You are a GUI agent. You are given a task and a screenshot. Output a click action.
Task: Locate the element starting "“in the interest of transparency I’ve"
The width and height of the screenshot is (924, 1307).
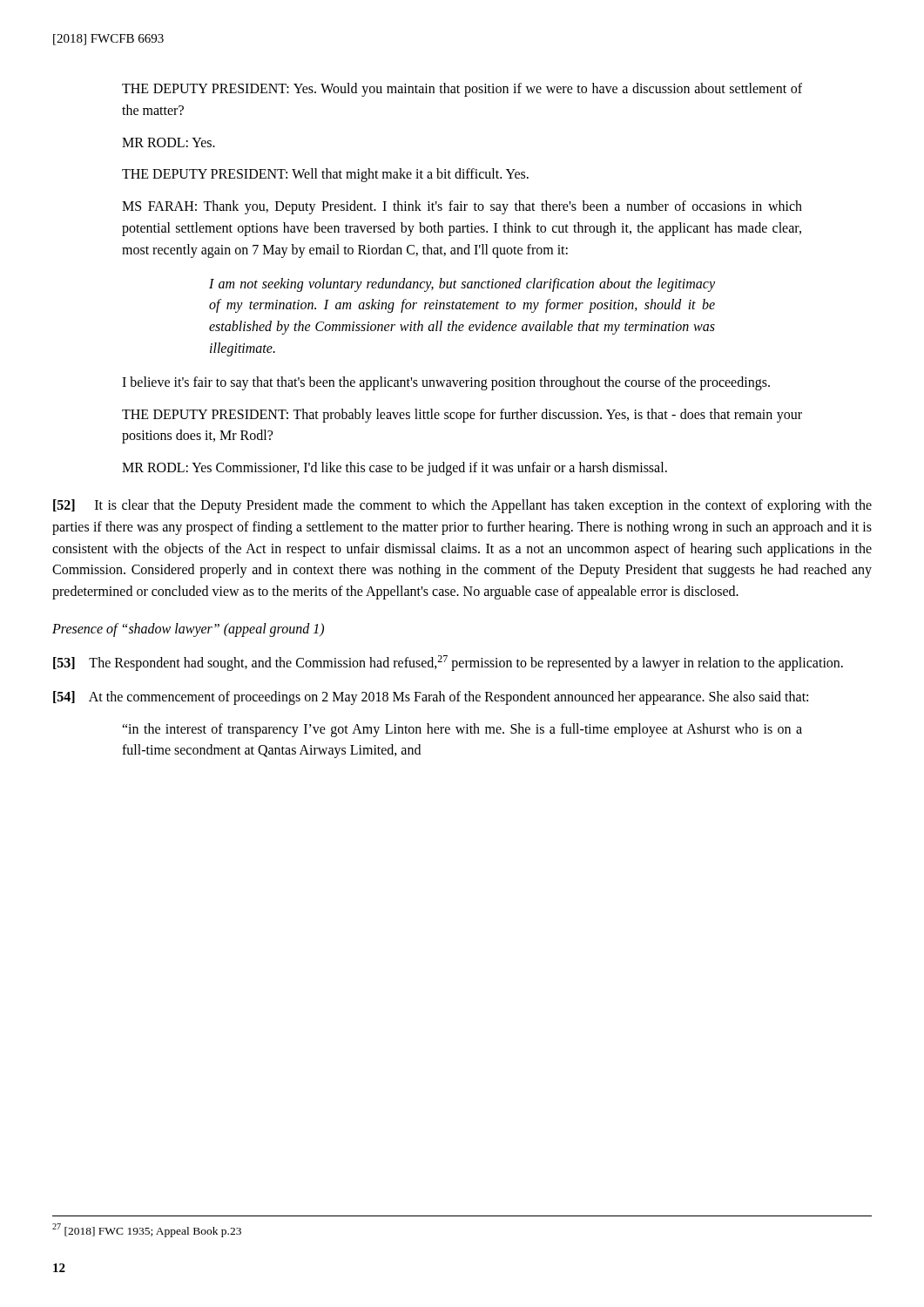click(462, 740)
